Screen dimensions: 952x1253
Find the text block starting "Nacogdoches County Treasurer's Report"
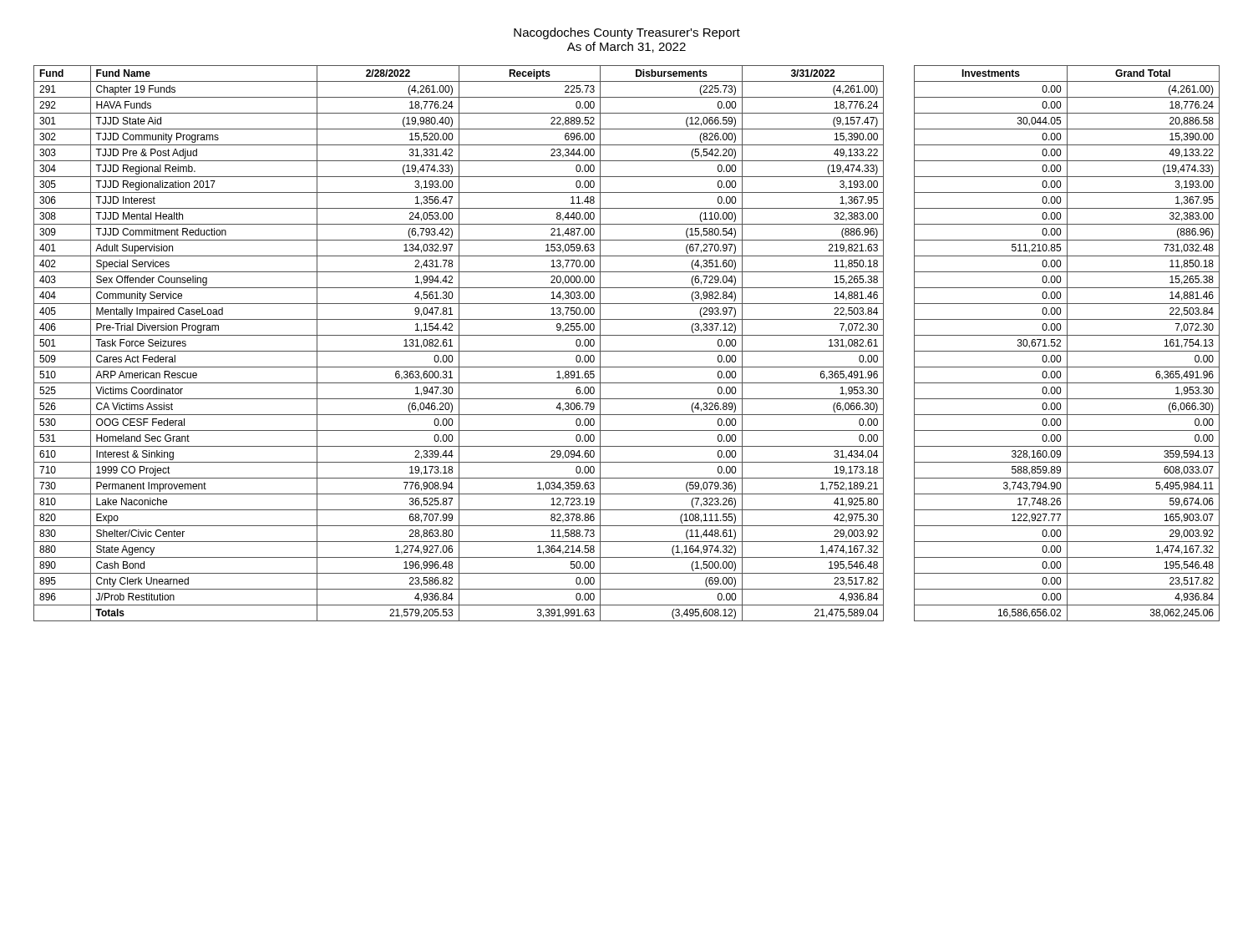click(x=626, y=39)
